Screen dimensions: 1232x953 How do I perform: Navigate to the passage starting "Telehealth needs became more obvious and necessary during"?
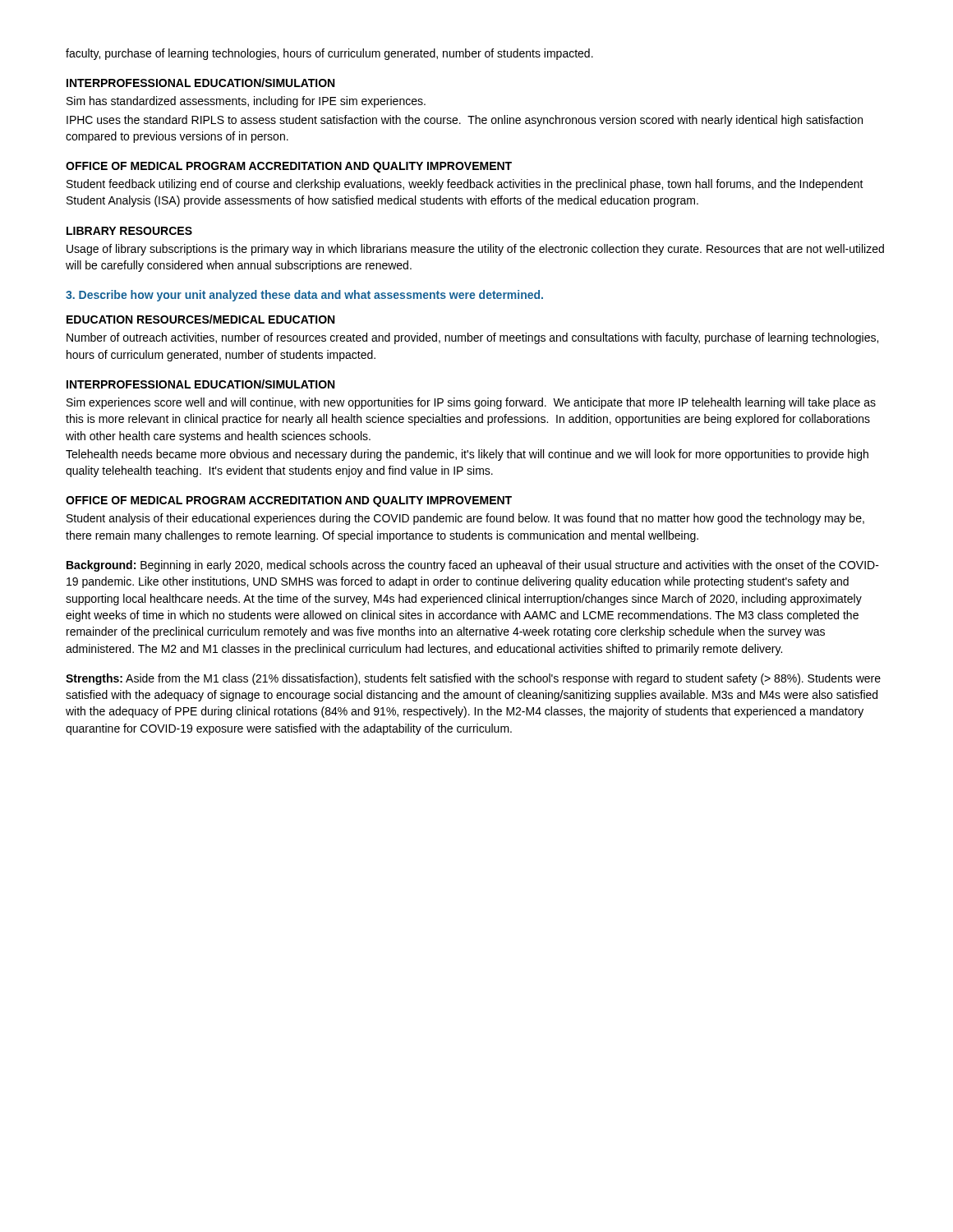467,462
